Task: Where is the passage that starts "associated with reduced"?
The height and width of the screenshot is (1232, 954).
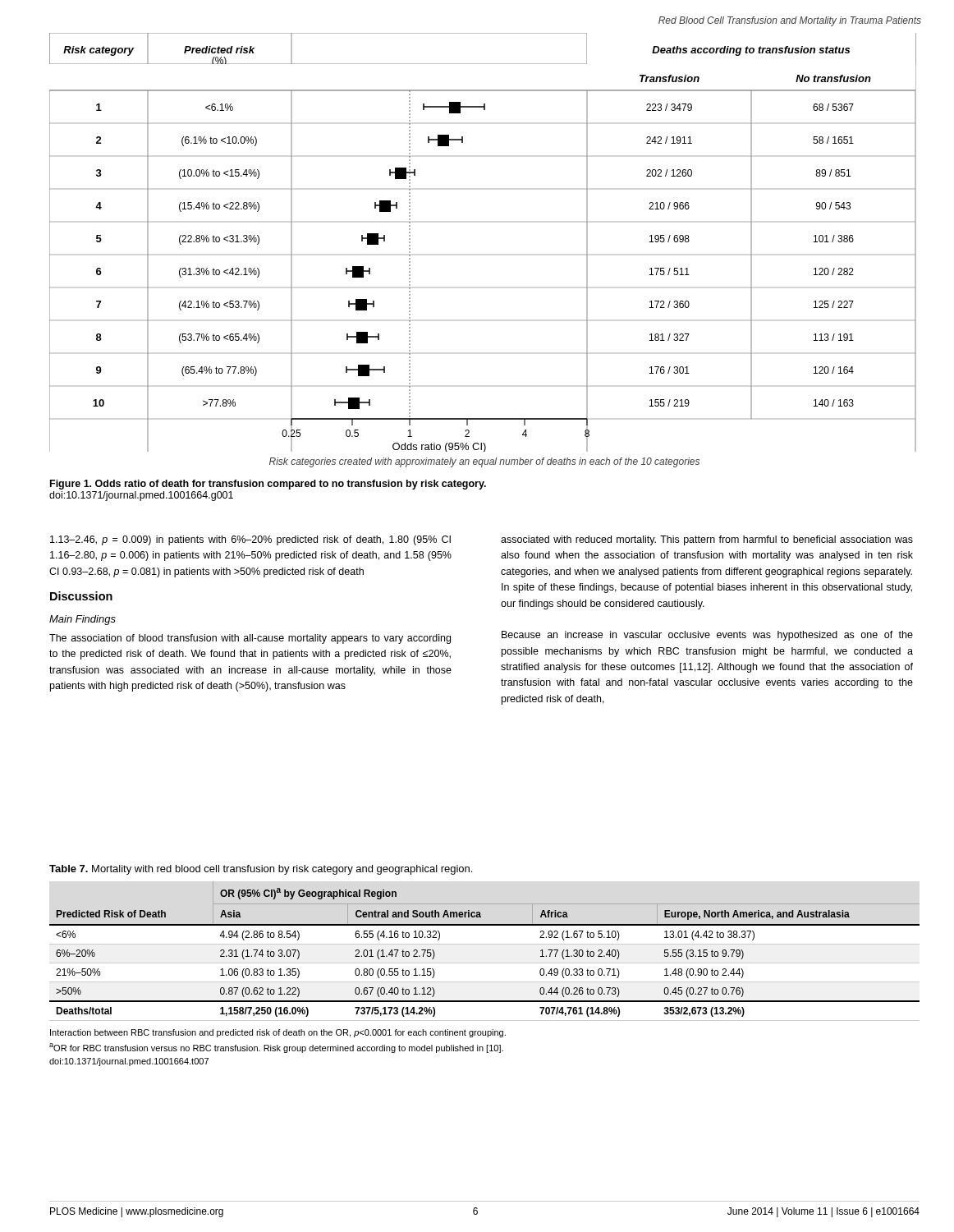Action: pos(707,540)
